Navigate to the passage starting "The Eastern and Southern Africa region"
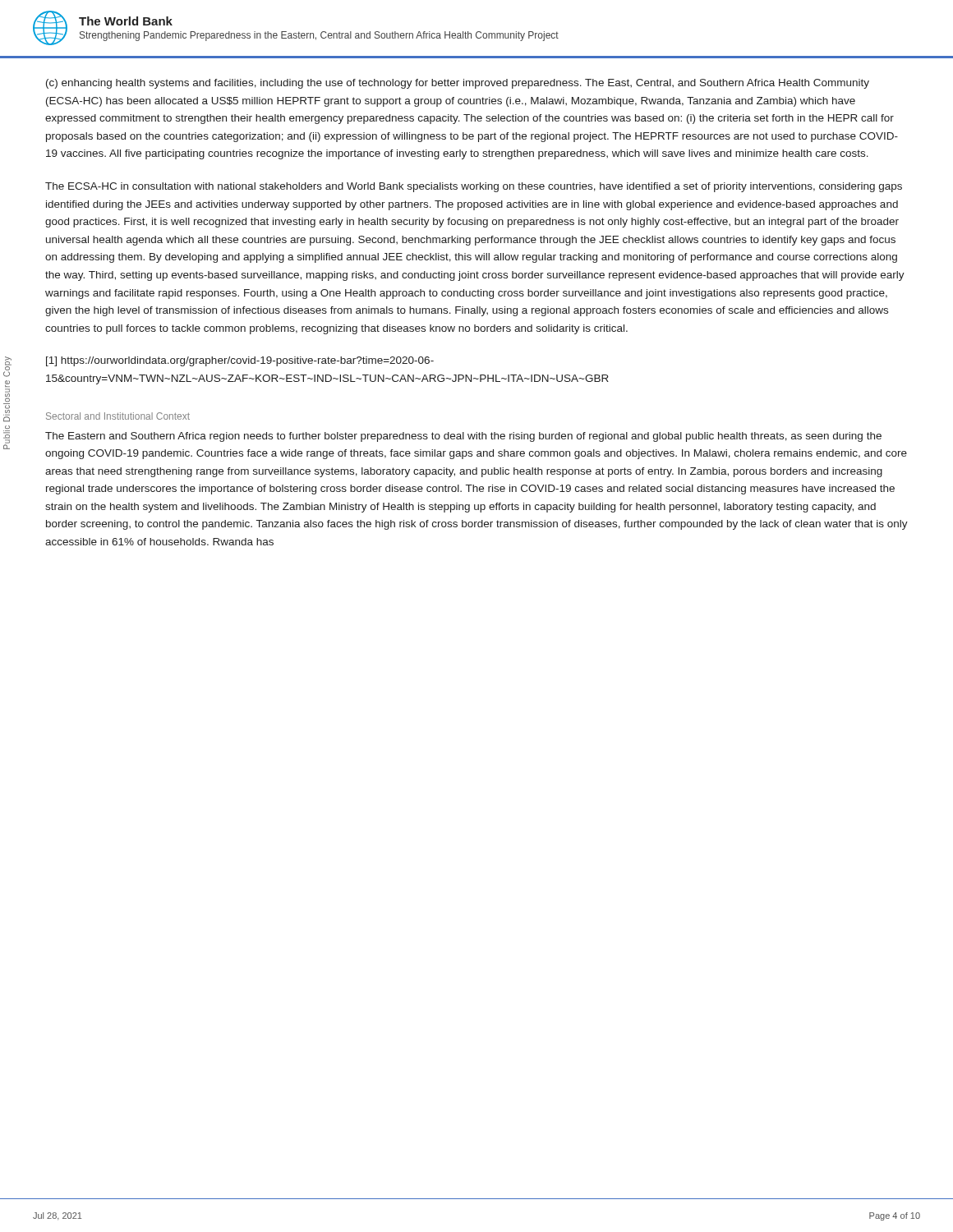953x1232 pixels. click(476, 488)
